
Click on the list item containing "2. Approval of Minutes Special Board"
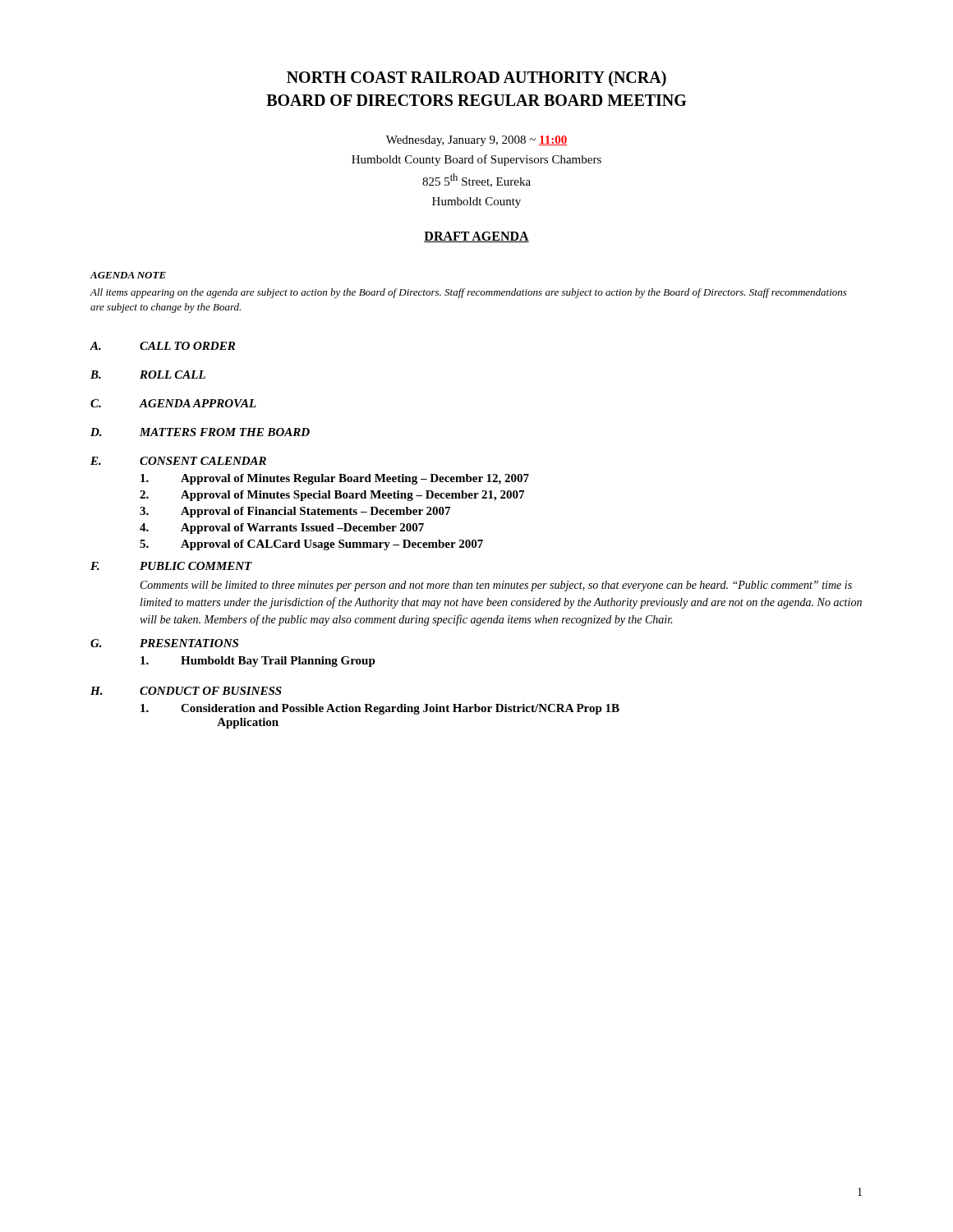tap(332, 495)
